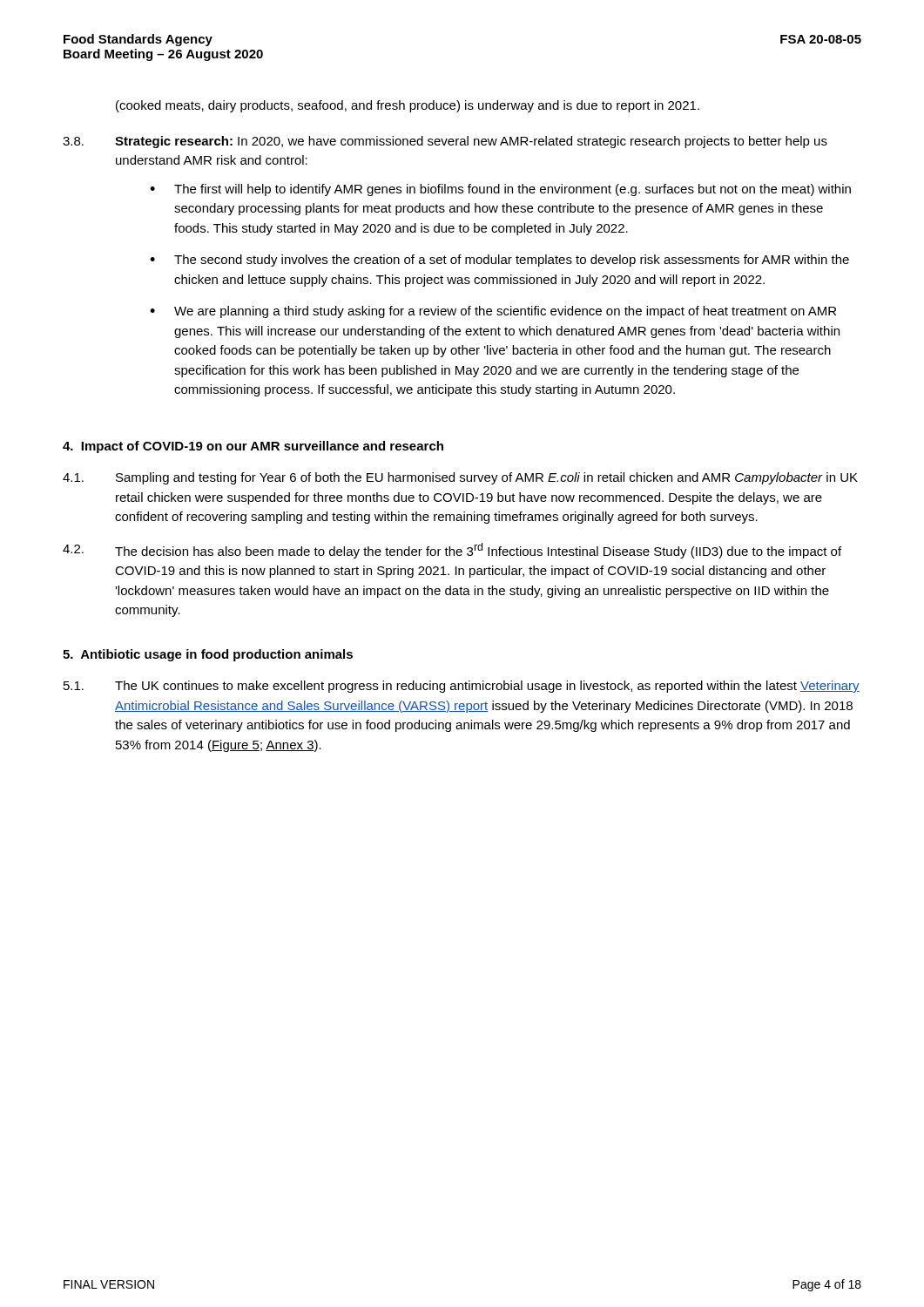Click on the text block starting "• The second study involves the creation of"
The image size is (924, 1307).
(x=506, y=270)
